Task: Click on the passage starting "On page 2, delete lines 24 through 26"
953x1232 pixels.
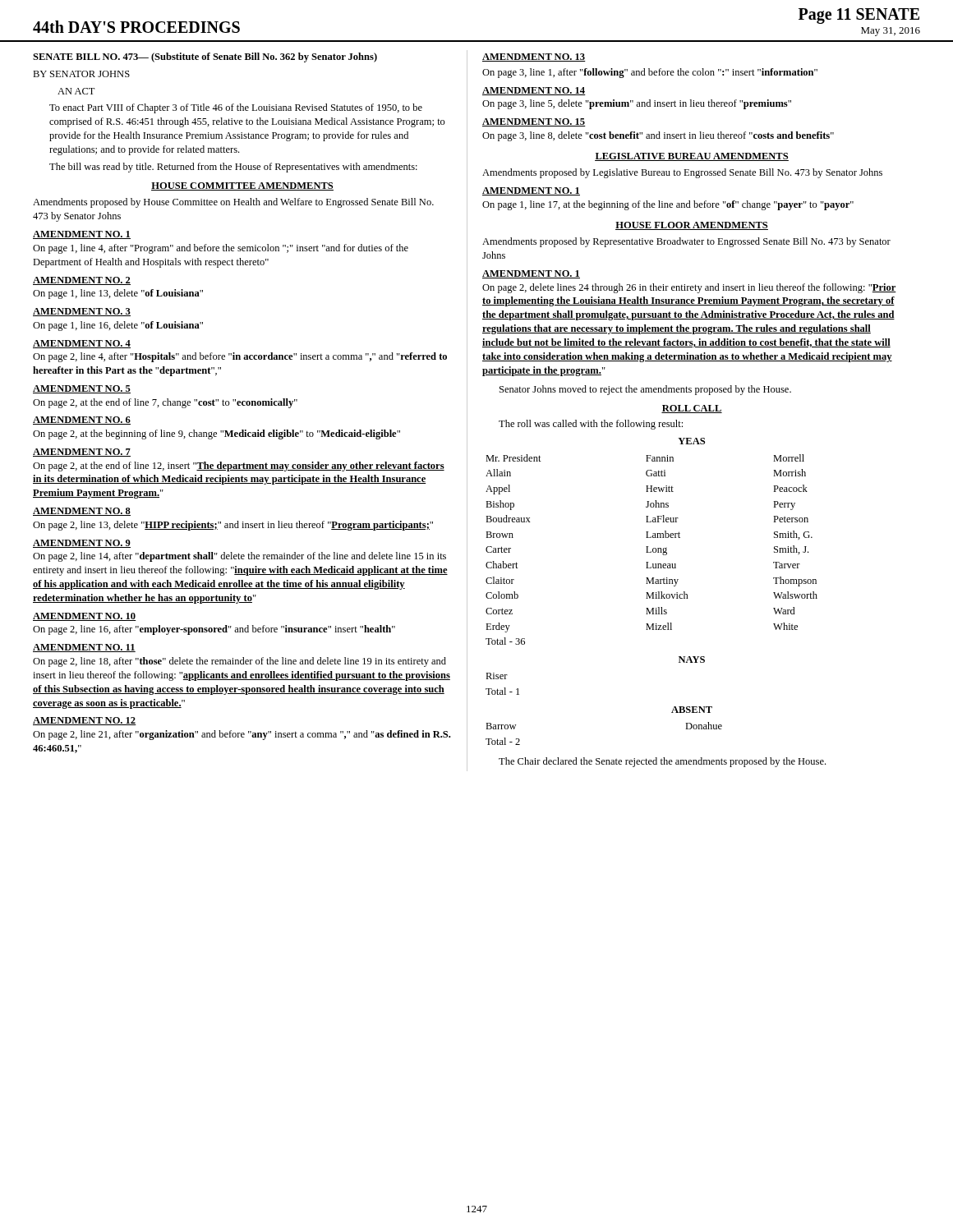Action: point(692,329)
